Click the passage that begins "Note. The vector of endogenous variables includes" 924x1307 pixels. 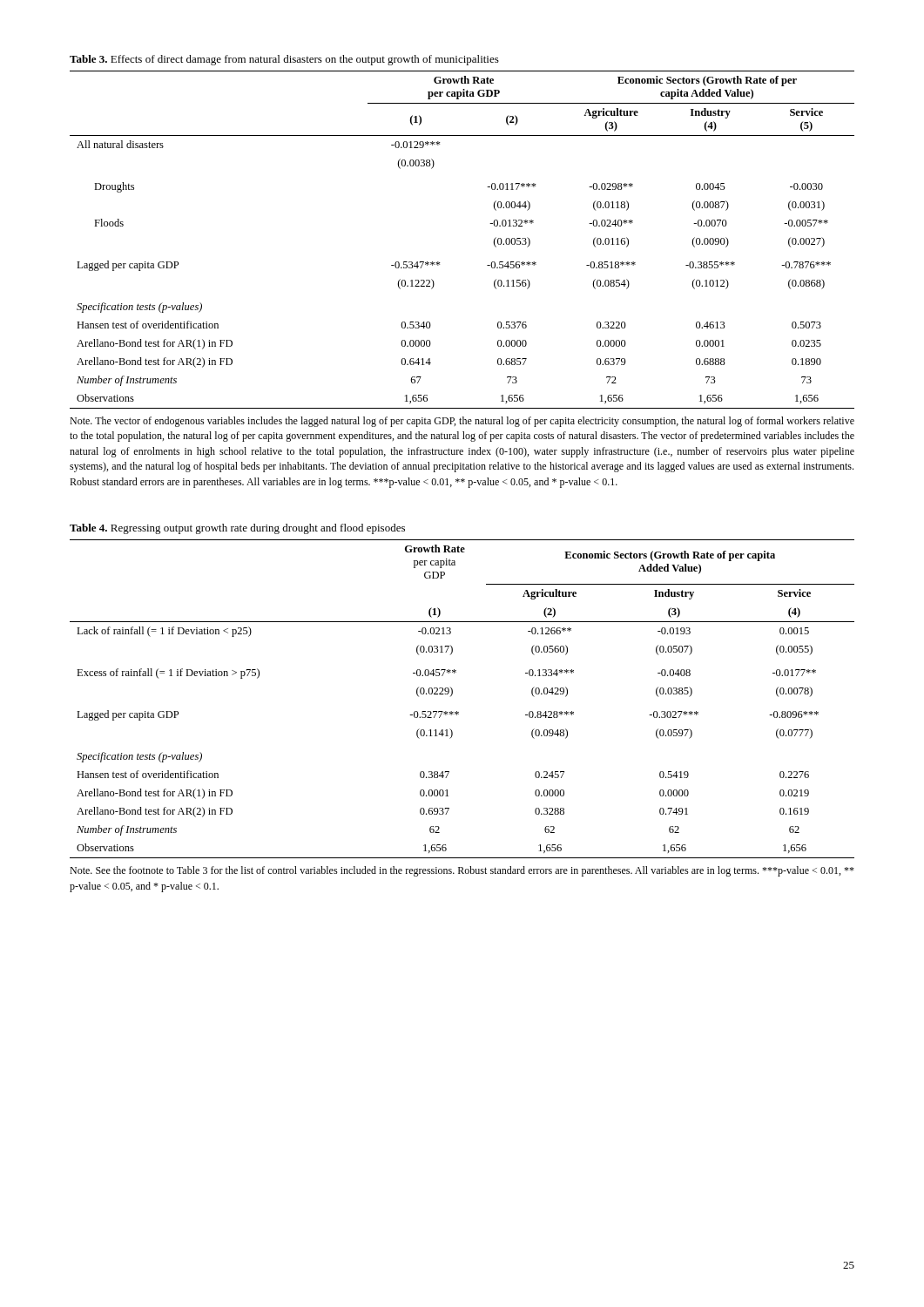point(462,451)
